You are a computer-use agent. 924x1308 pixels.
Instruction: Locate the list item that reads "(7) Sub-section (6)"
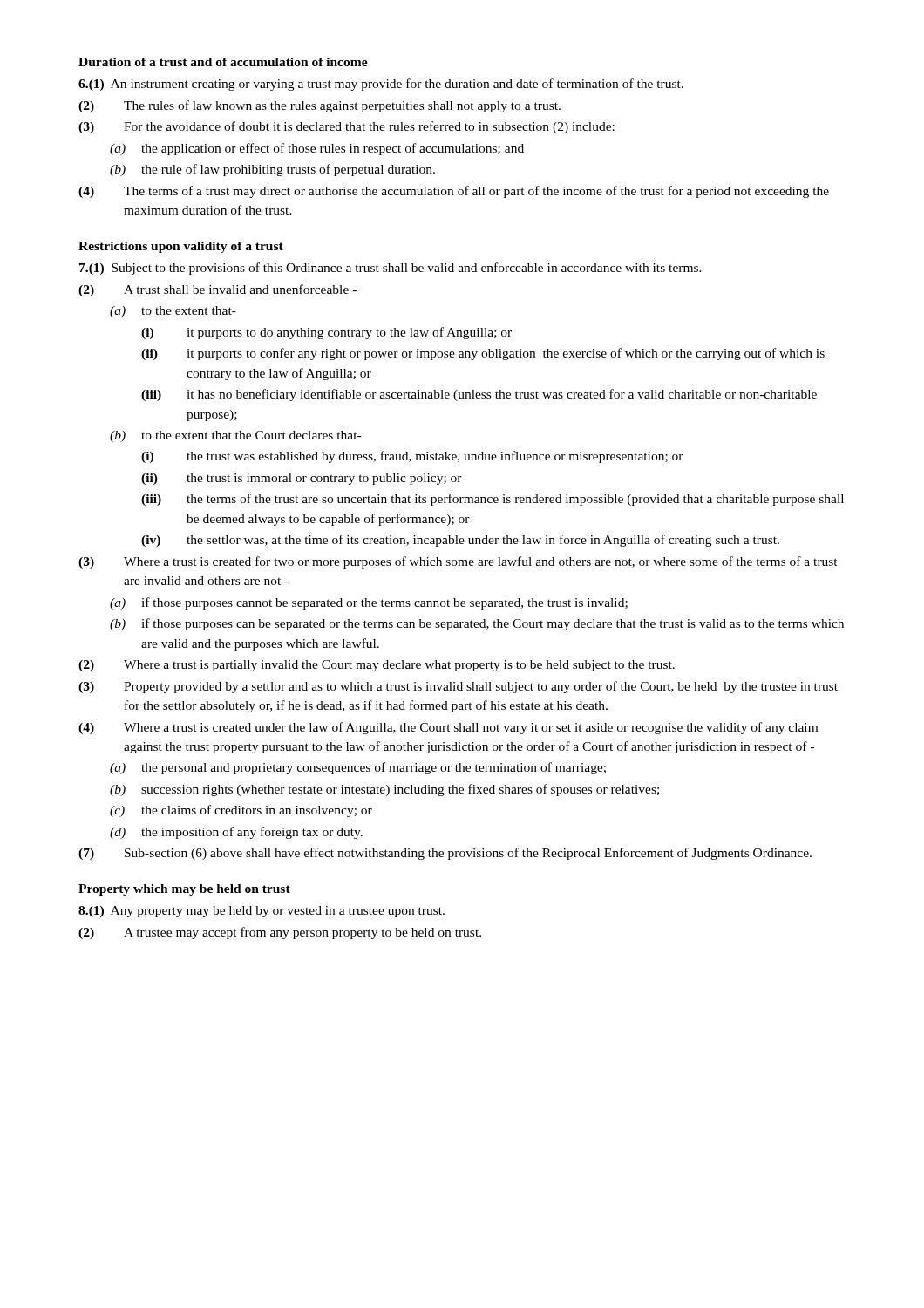click(462, 853)
